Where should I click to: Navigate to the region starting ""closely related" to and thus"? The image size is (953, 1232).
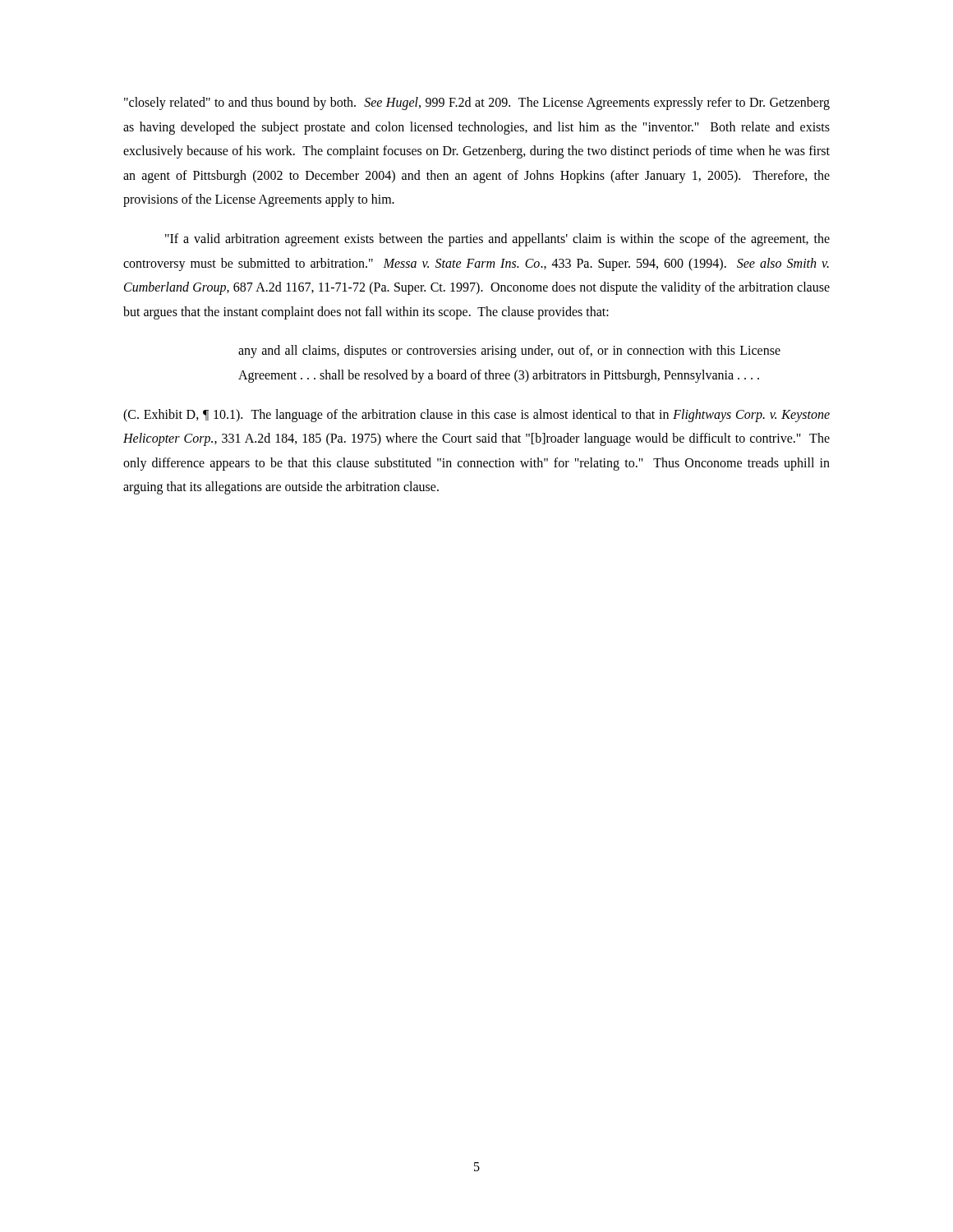476,151
